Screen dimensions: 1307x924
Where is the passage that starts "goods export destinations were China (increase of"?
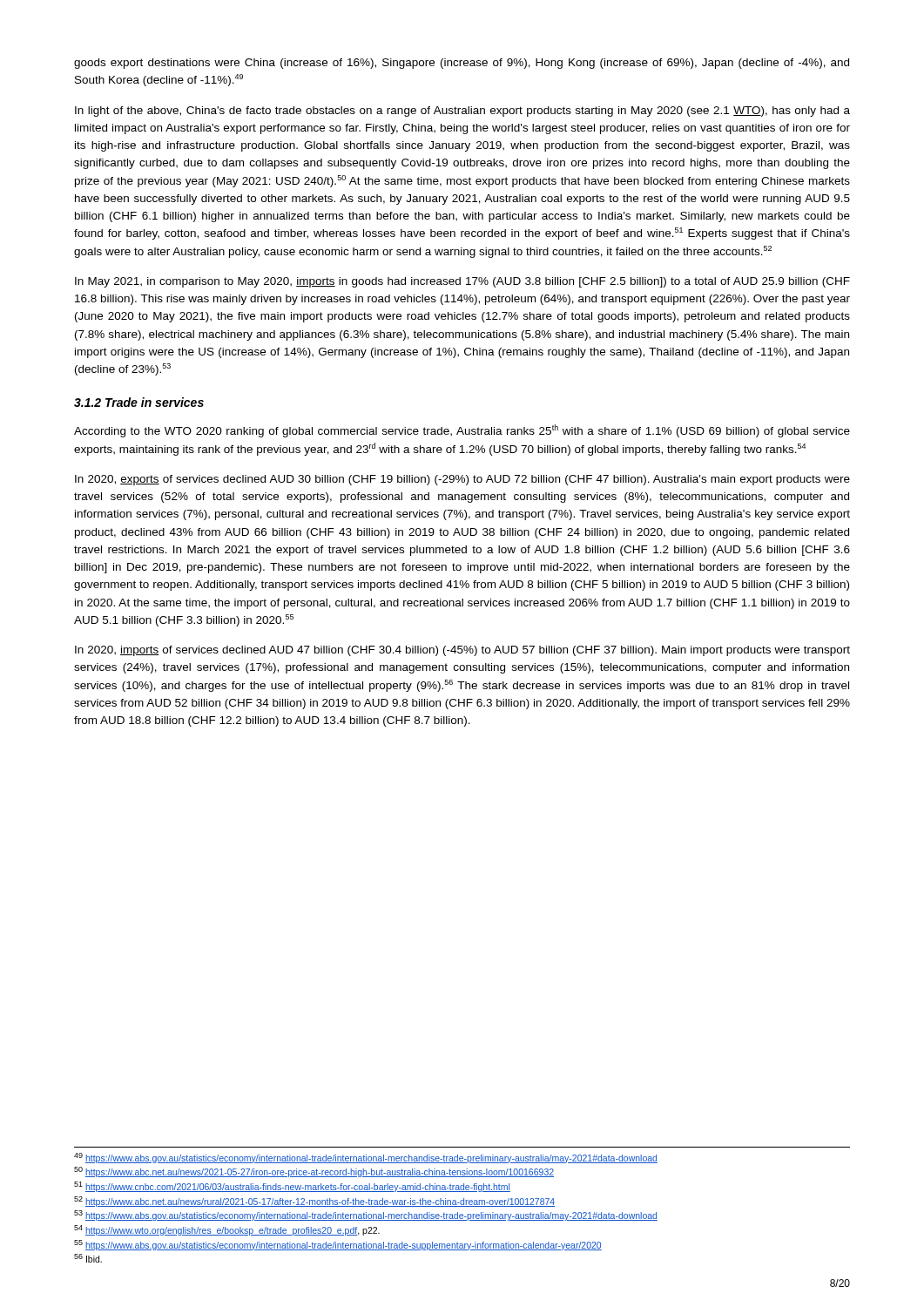[x=462, y=72]
